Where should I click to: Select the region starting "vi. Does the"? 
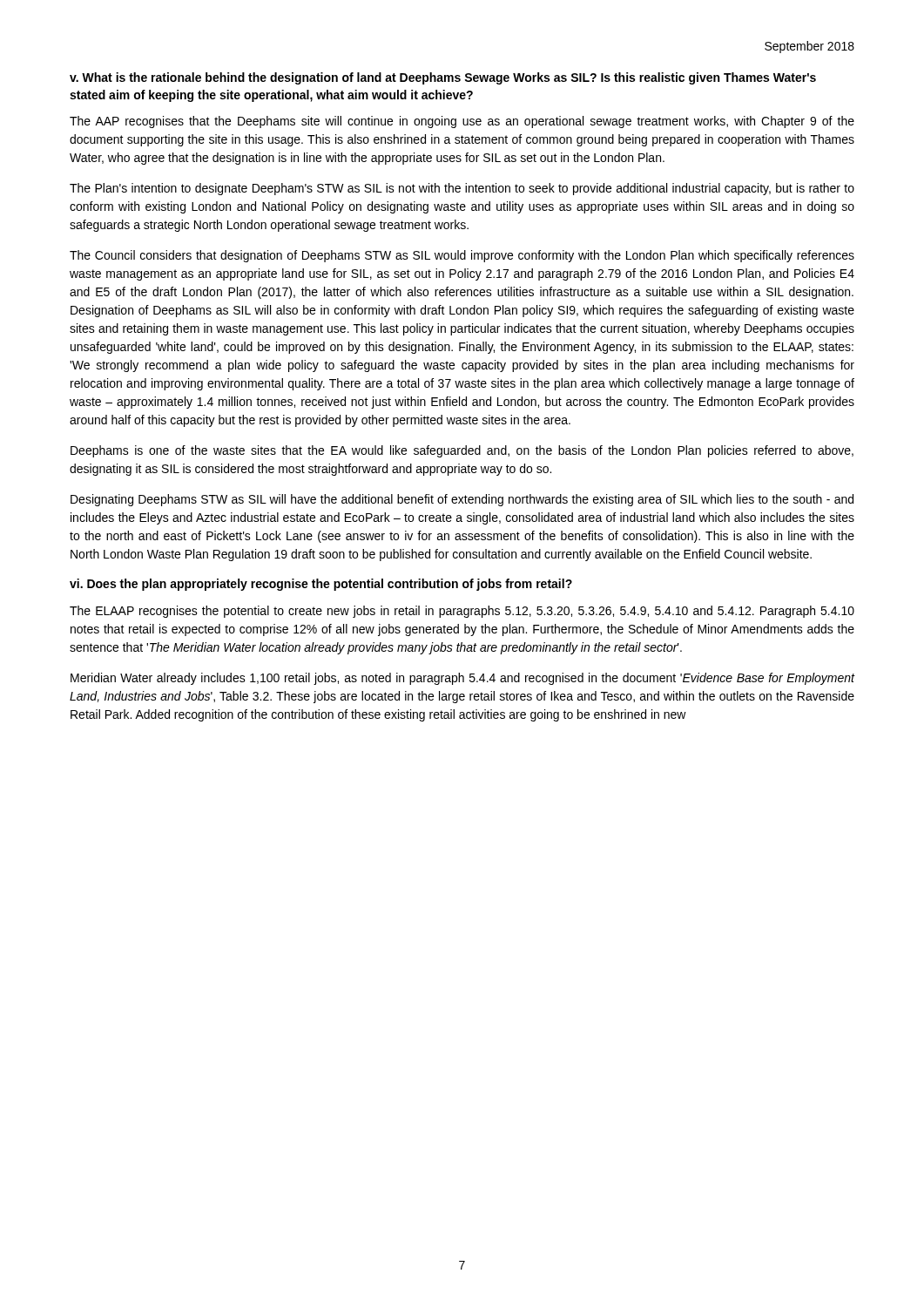click(x=321, y=584)
